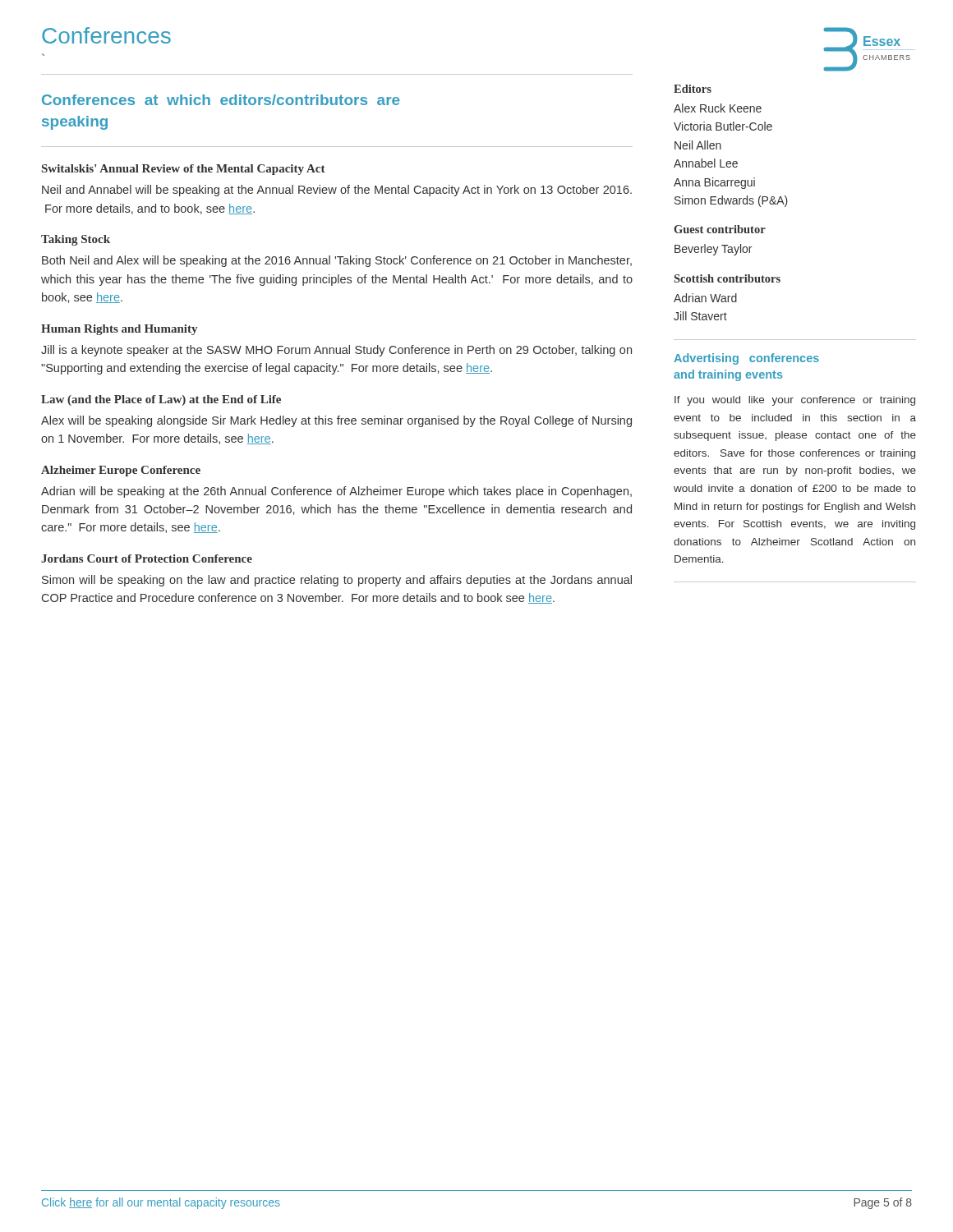
Task: Click on the text block that reads "Simon will be speaking on the law and"
Action: [337, 589]
